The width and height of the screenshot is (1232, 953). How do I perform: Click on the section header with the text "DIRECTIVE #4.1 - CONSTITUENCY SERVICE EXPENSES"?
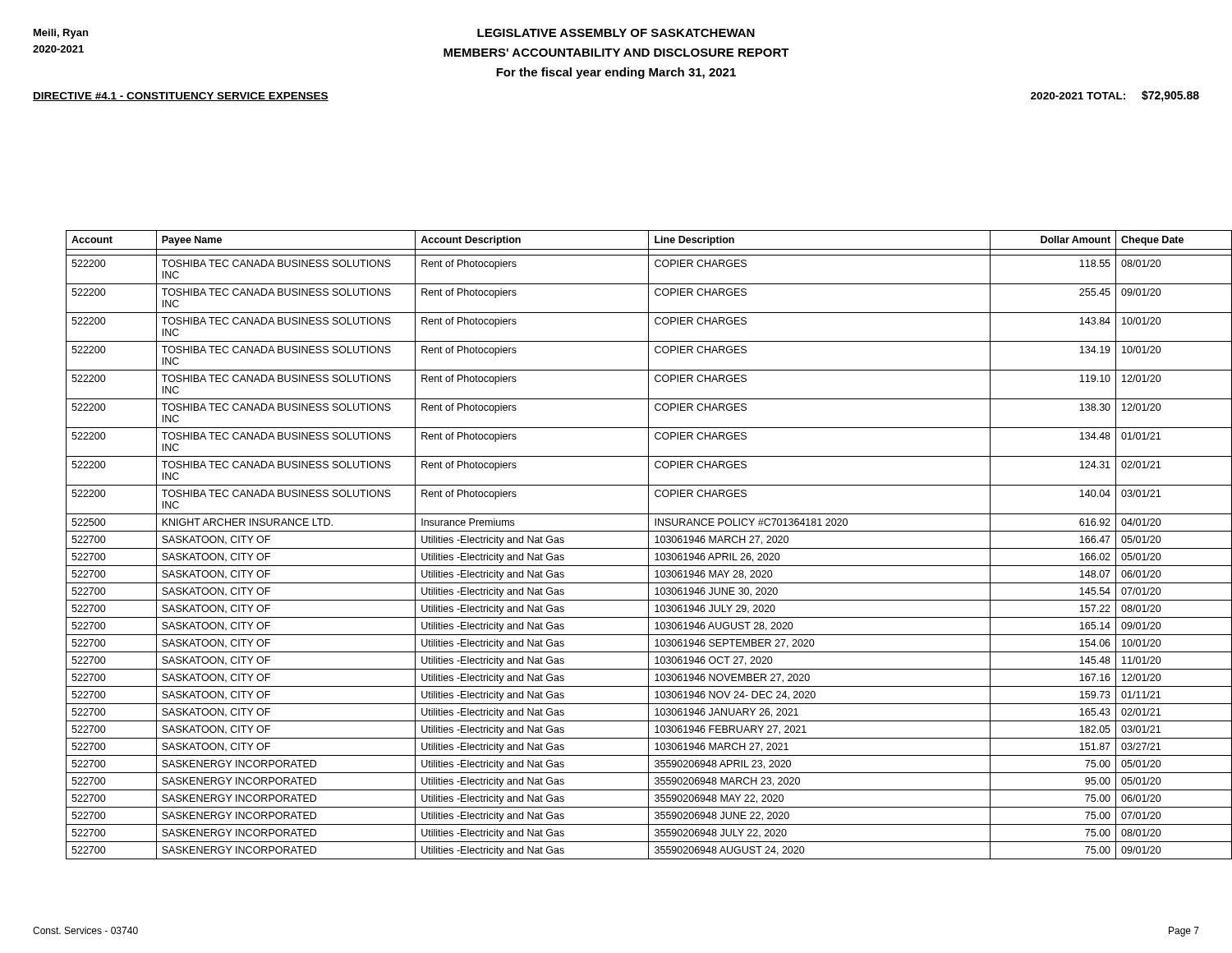point(181,96)
